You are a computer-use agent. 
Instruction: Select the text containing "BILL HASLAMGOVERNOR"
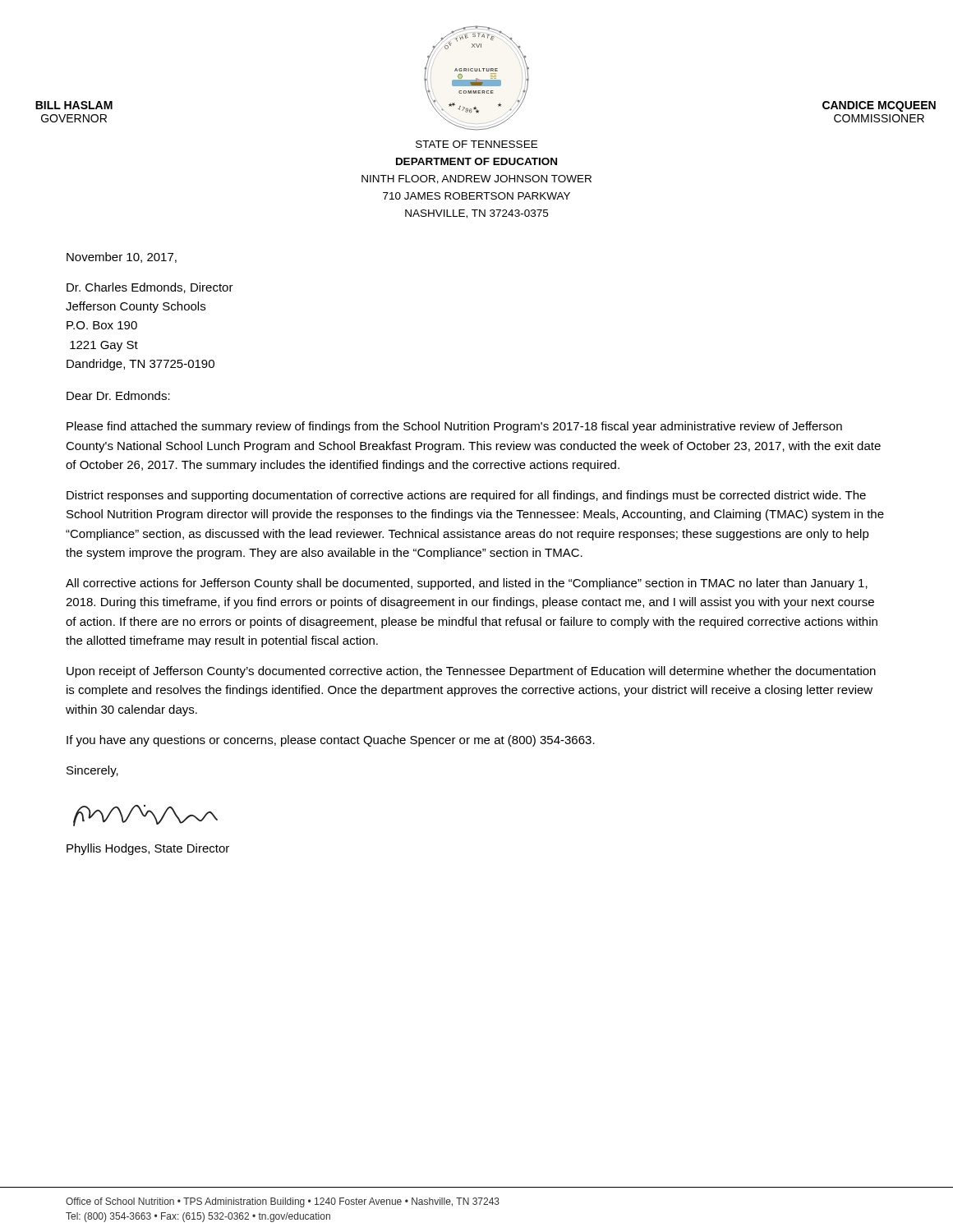click(x=74, y=112)
